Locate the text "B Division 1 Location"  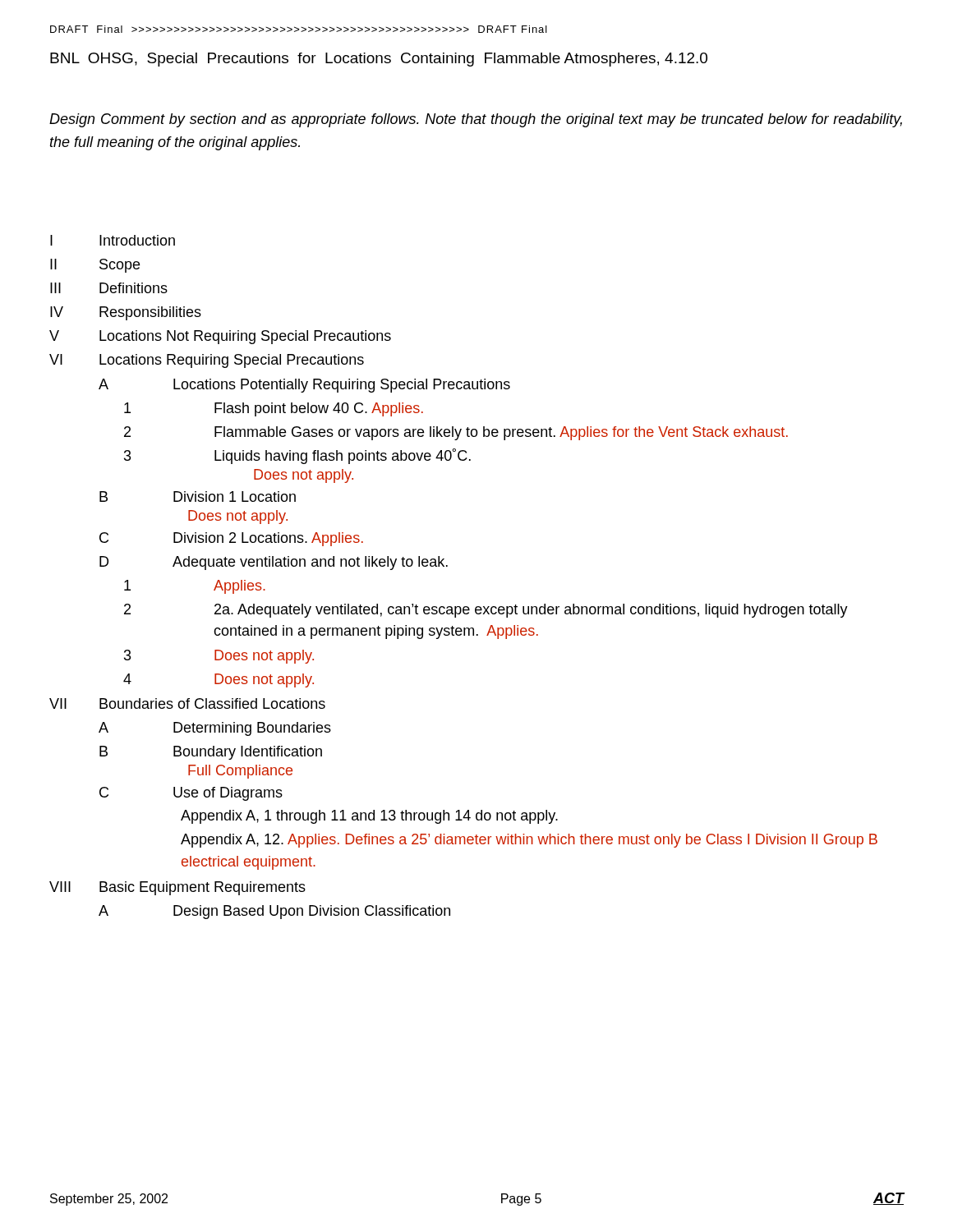[x=198, y=497]
